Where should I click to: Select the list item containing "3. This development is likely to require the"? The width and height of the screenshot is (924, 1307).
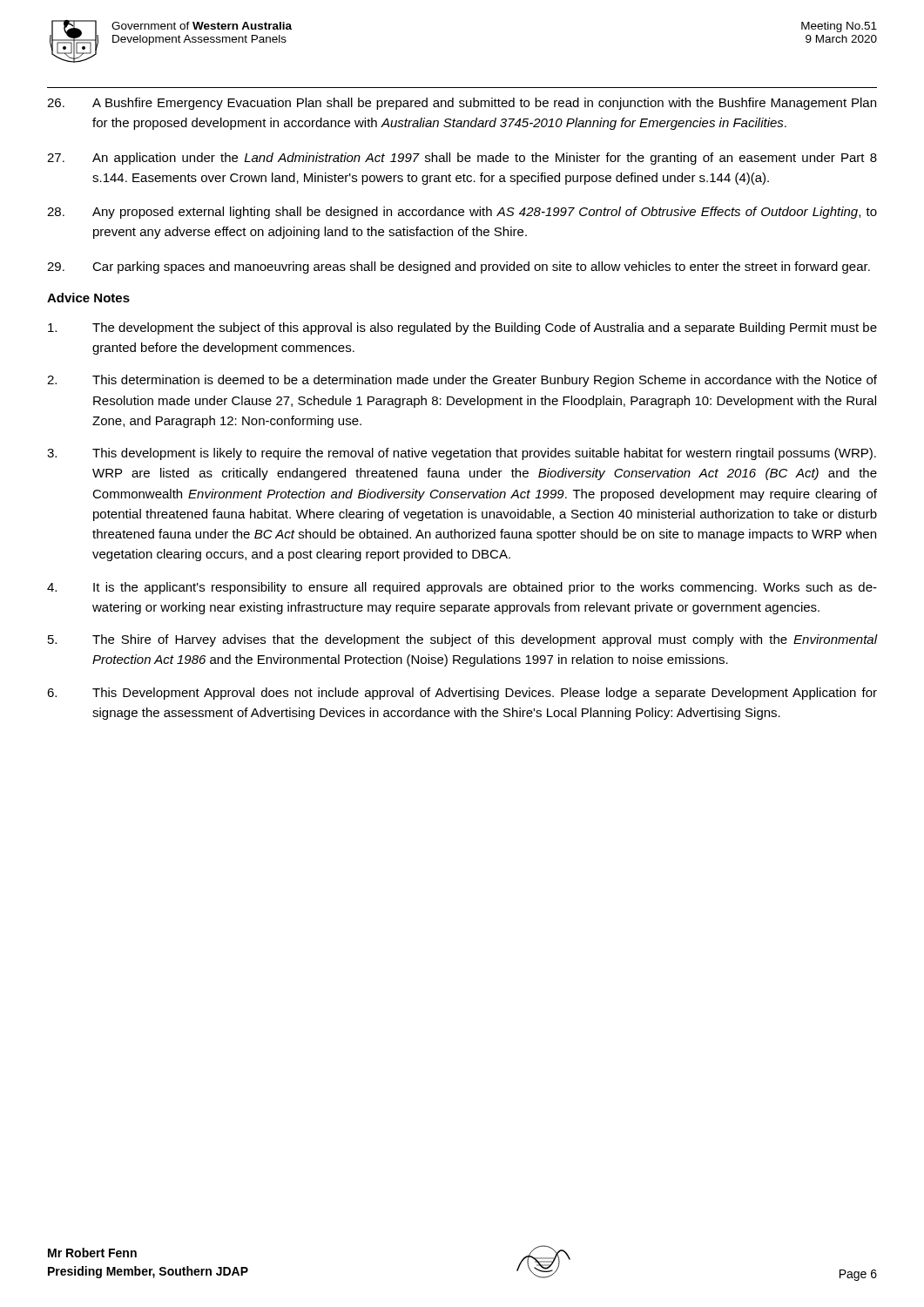[x=462, y=503]
